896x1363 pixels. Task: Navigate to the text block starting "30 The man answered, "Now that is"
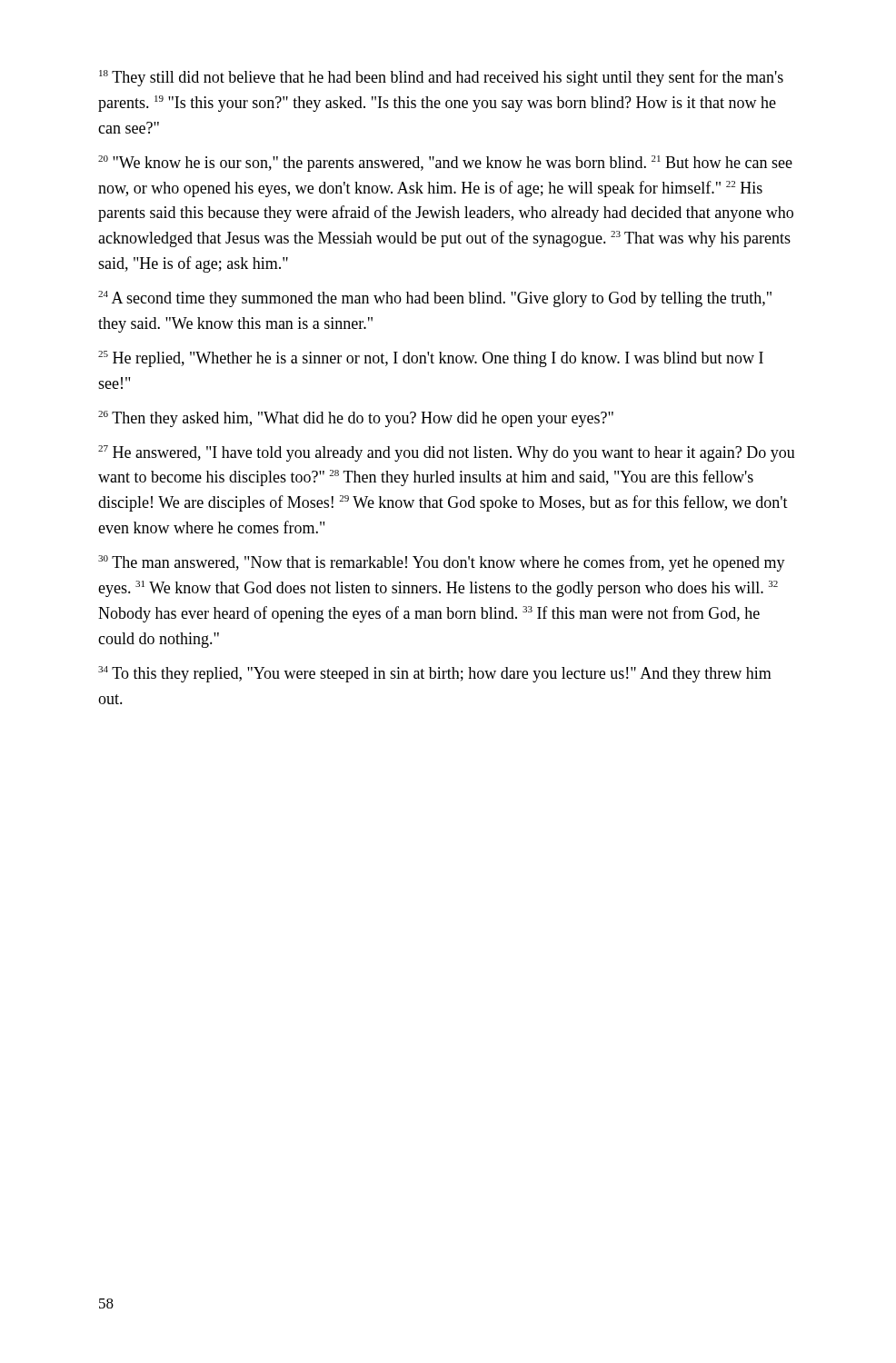441,600
